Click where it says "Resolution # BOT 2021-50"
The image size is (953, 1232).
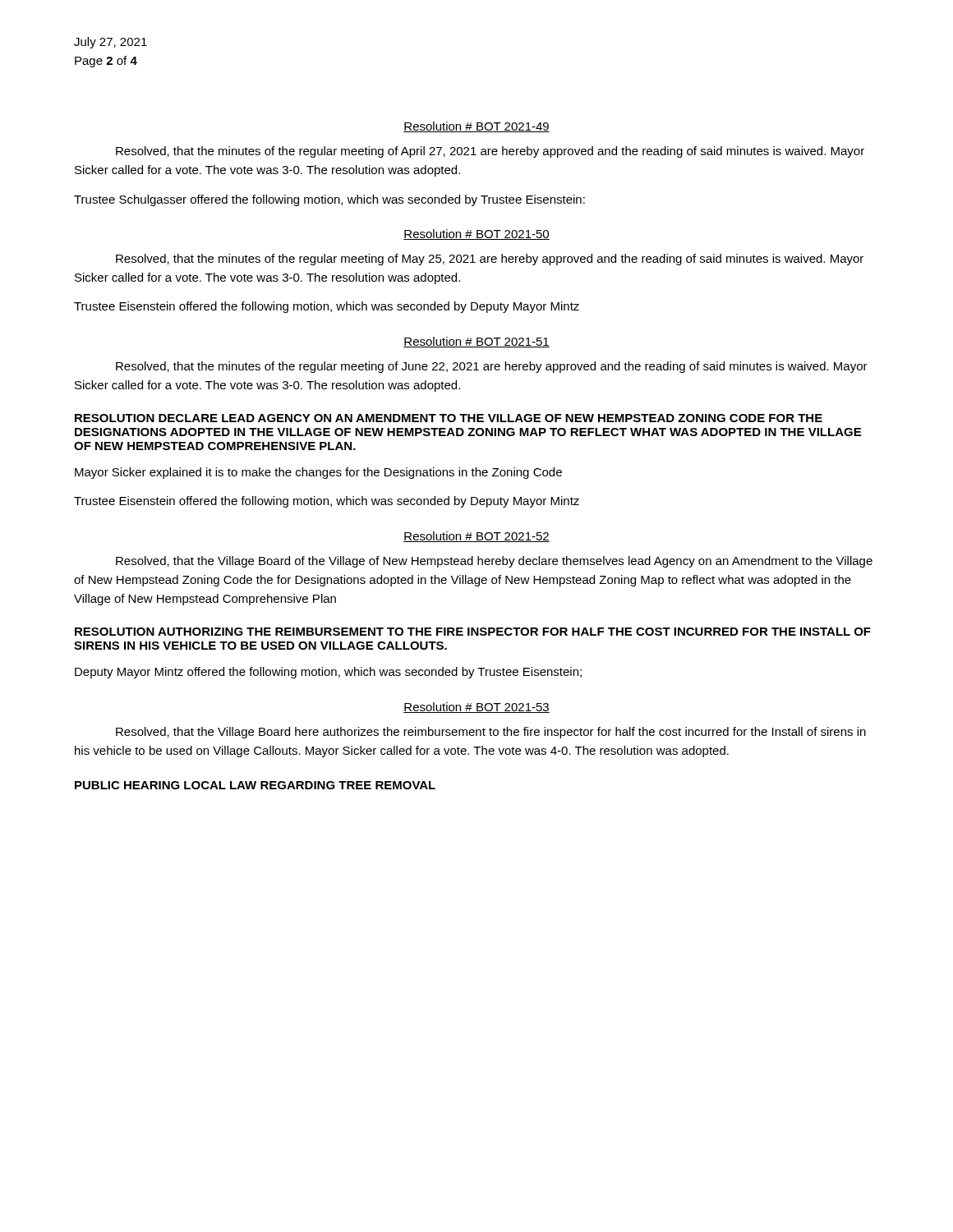point(476,233)
